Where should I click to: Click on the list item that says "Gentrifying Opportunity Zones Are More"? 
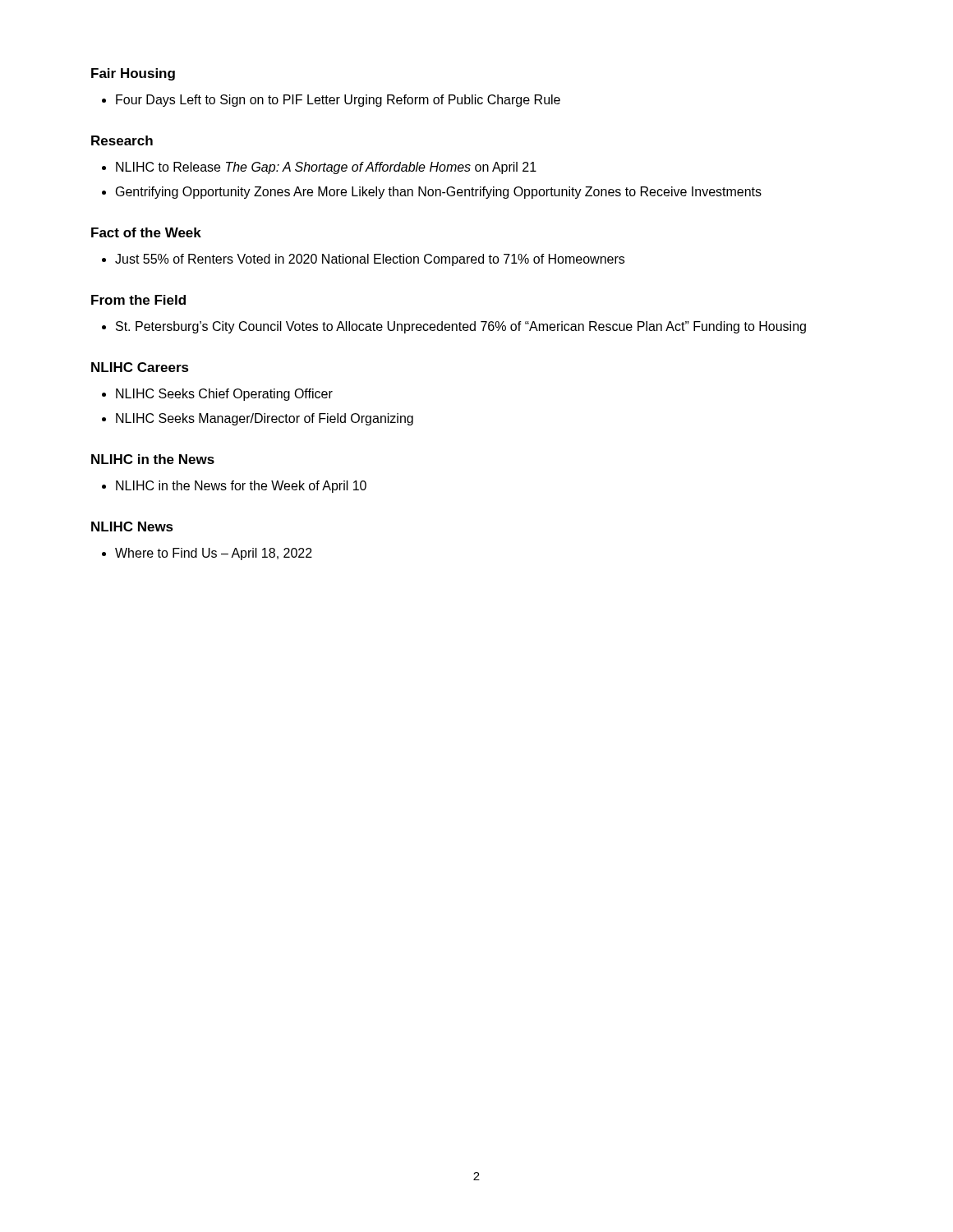438,192
